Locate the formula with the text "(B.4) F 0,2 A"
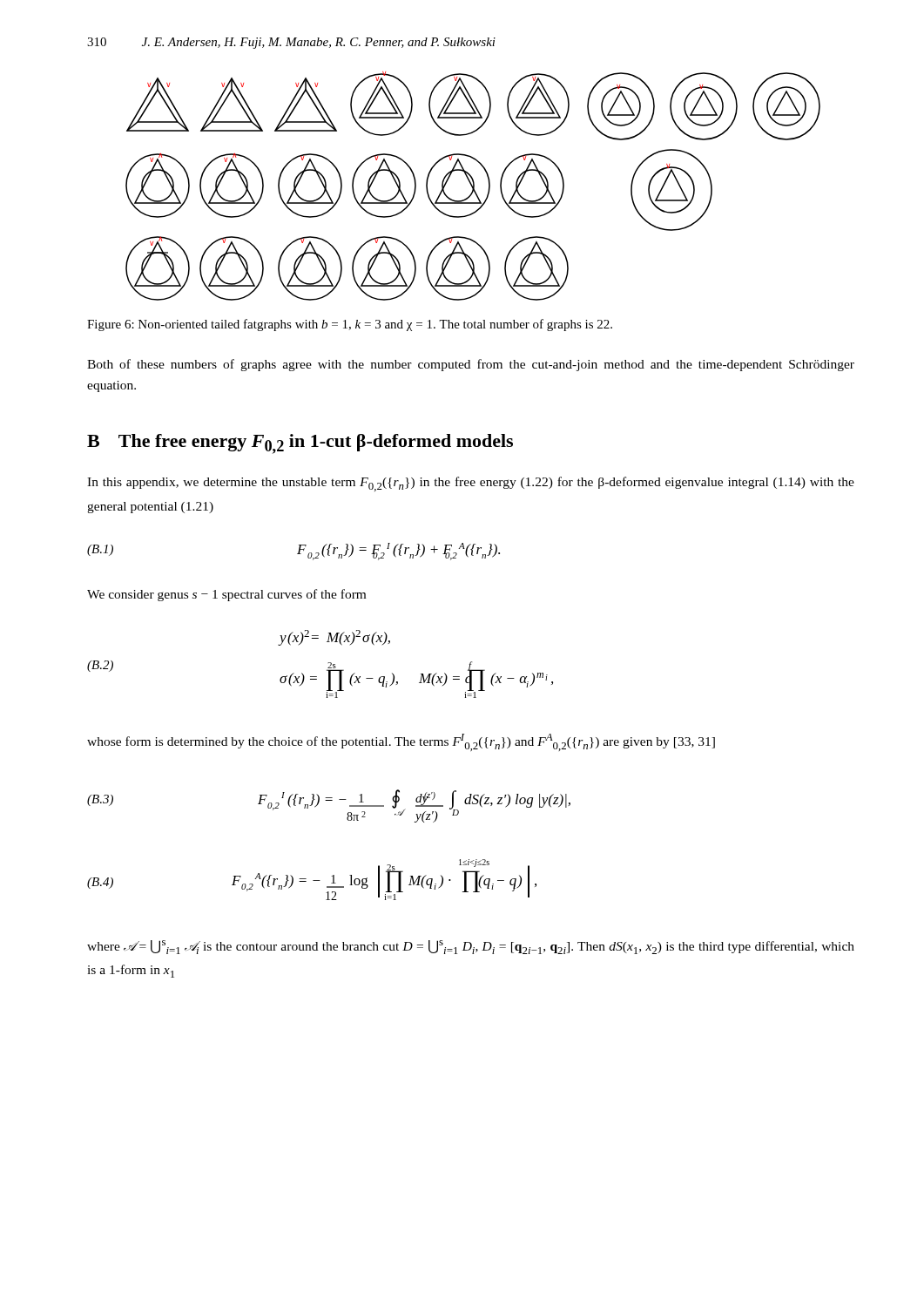The image size is (924, 1307). click(x=440, y=882)
